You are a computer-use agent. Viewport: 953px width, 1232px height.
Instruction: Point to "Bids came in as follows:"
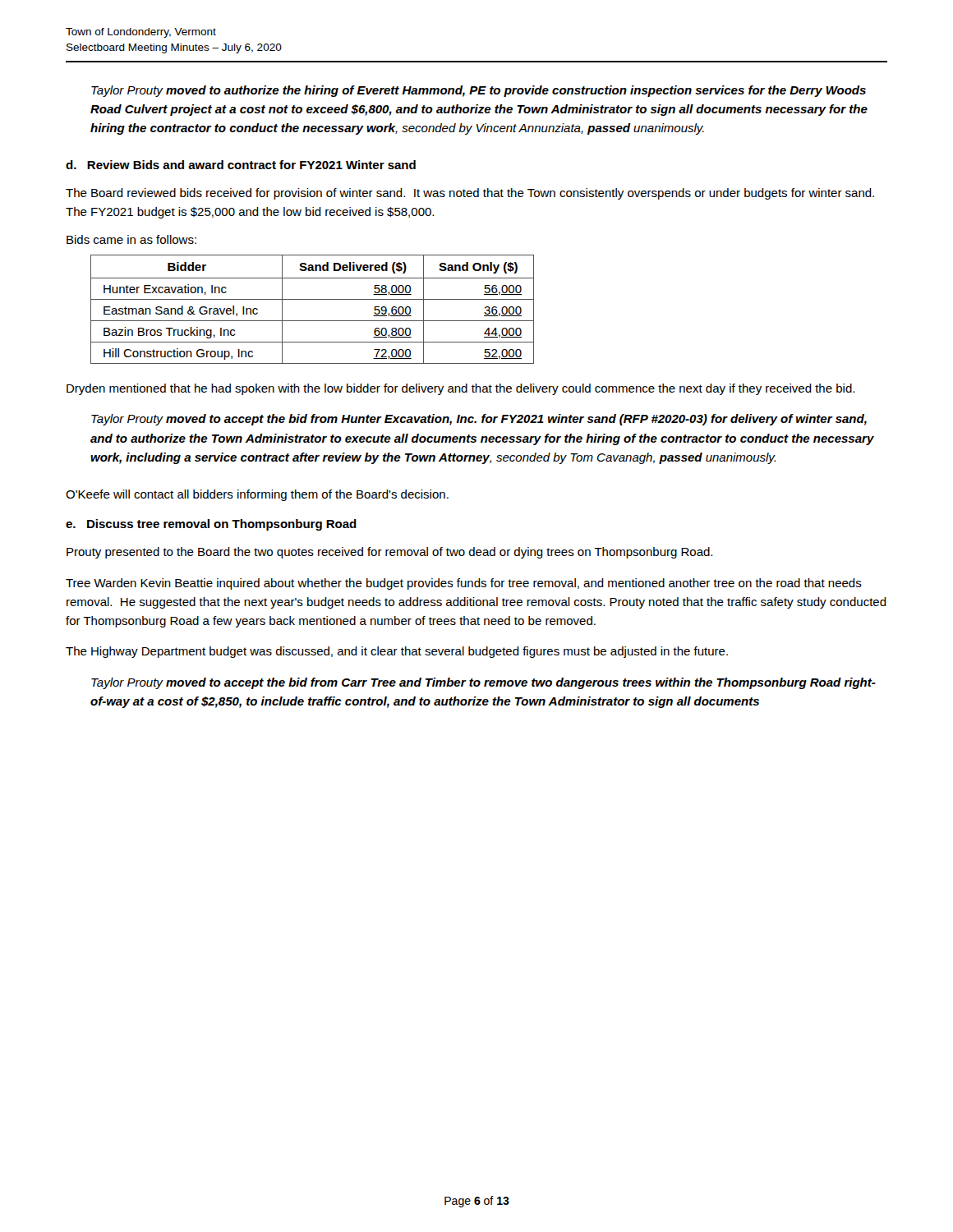coord(132,239)
